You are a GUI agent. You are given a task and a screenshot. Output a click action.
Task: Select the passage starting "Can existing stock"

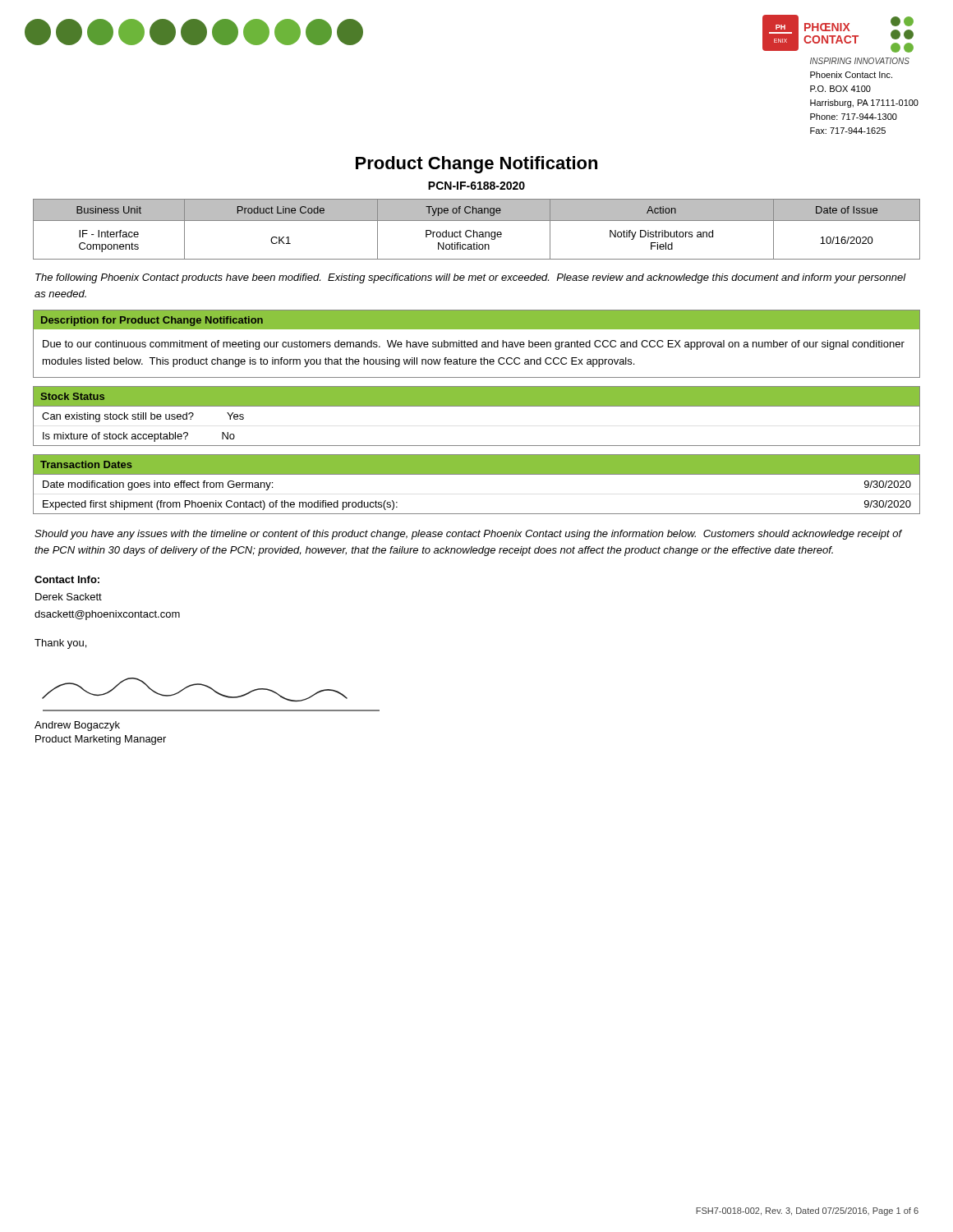[x=143, y=416]
